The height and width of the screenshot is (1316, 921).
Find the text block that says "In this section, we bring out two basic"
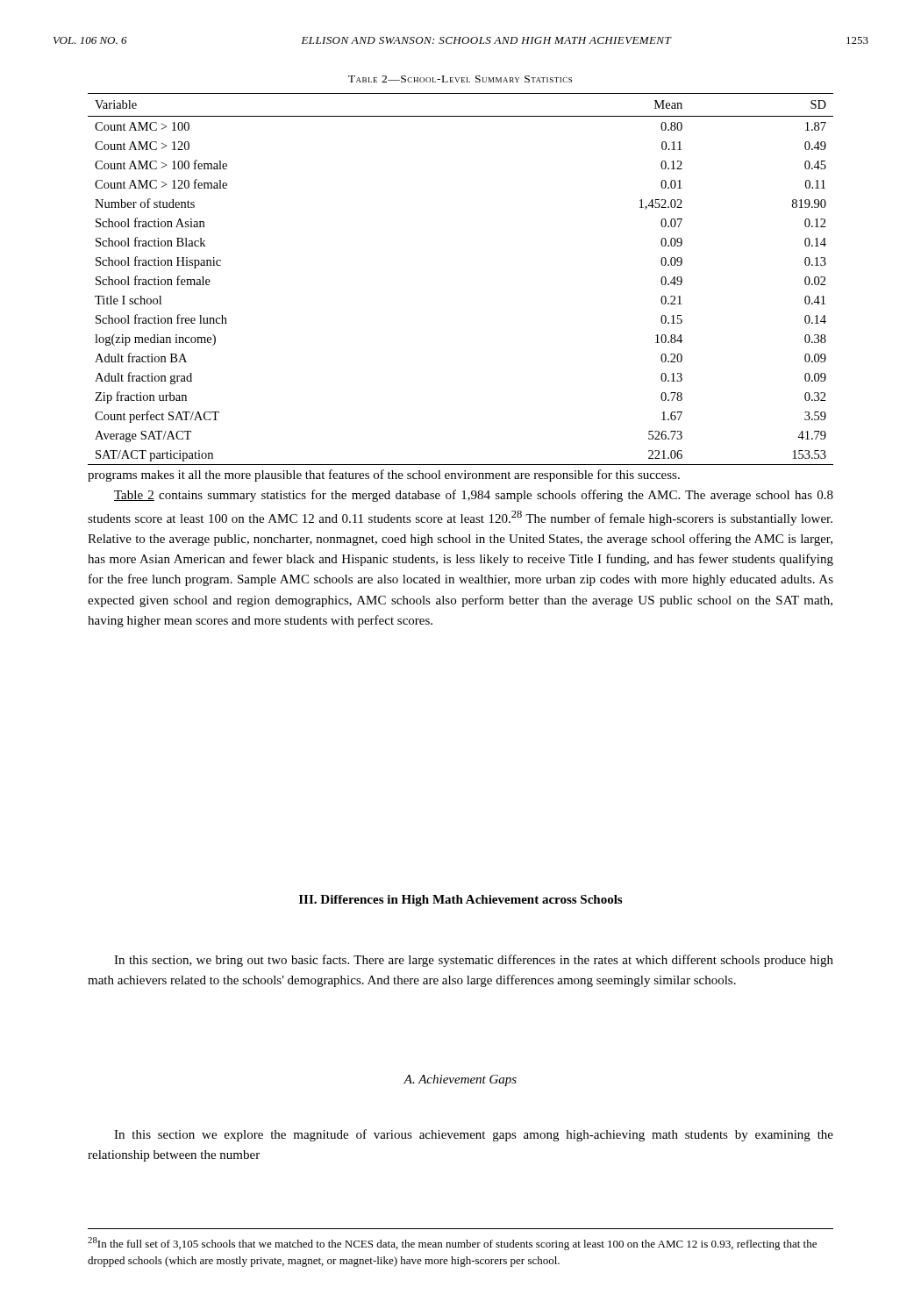pyautogui.click(x=460, y=971)
